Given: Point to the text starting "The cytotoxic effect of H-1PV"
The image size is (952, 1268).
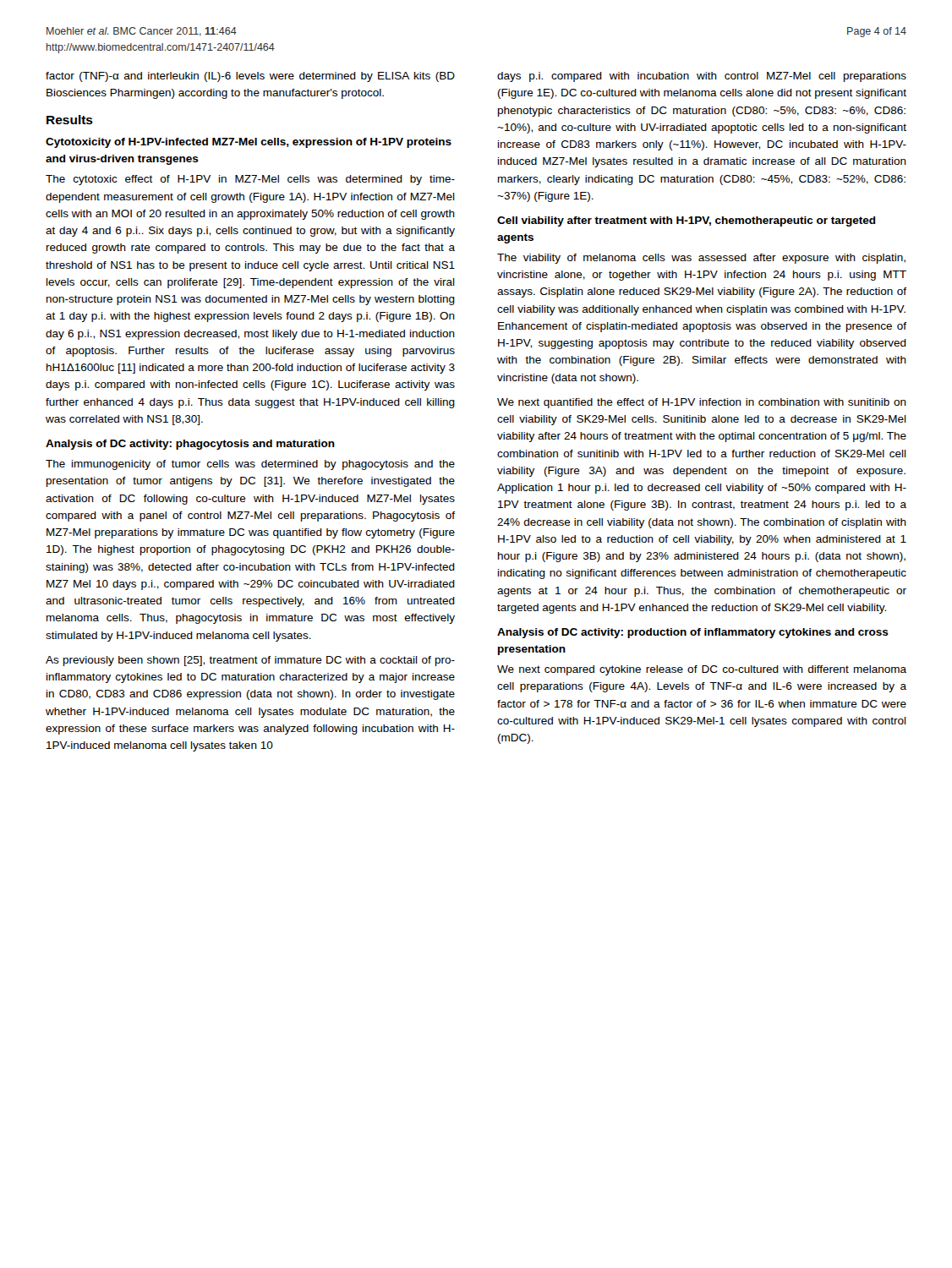Looking at the screenshot, I should click(x=250, y=299).
